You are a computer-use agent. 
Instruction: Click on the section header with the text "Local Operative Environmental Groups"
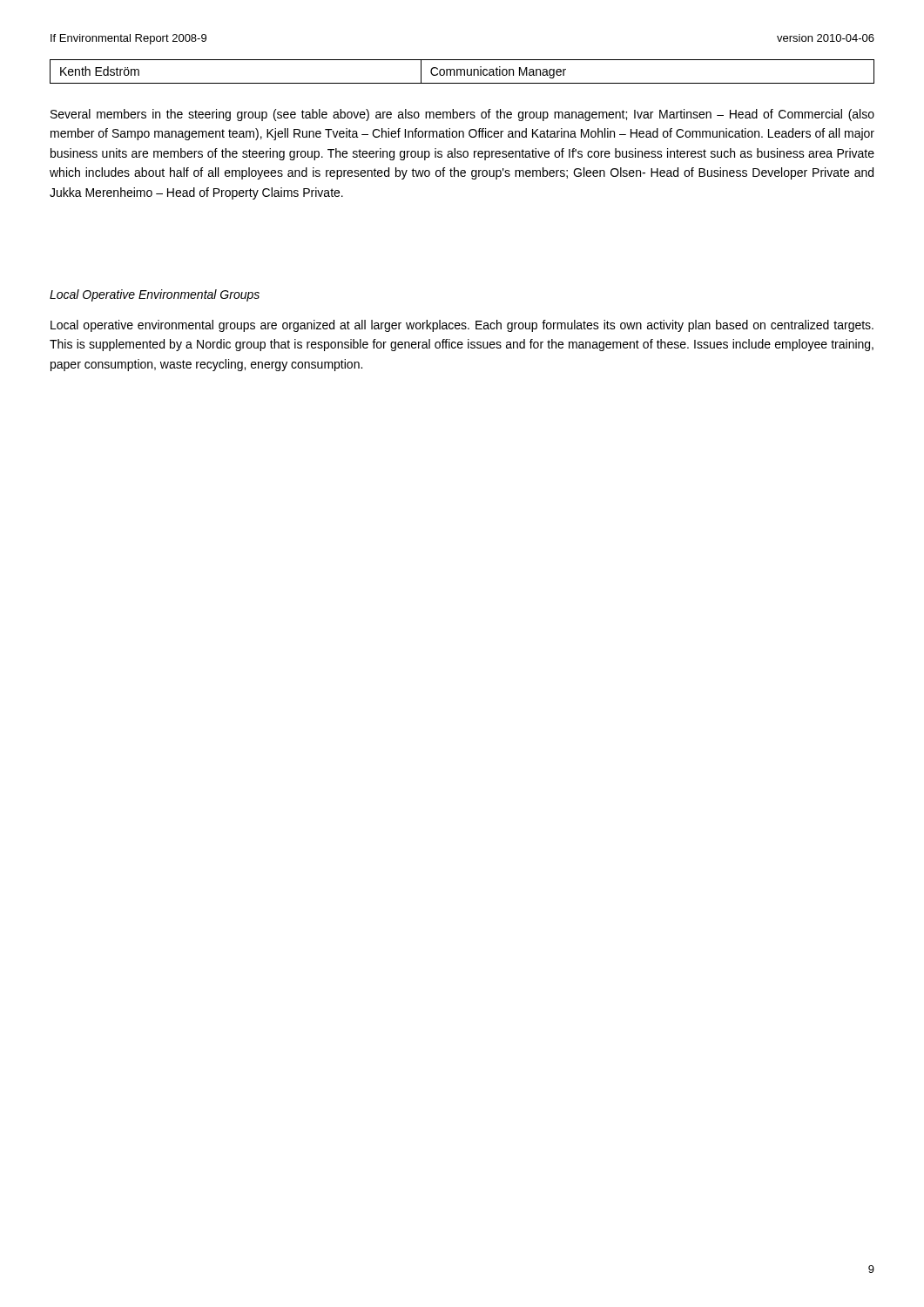(155, 295)
